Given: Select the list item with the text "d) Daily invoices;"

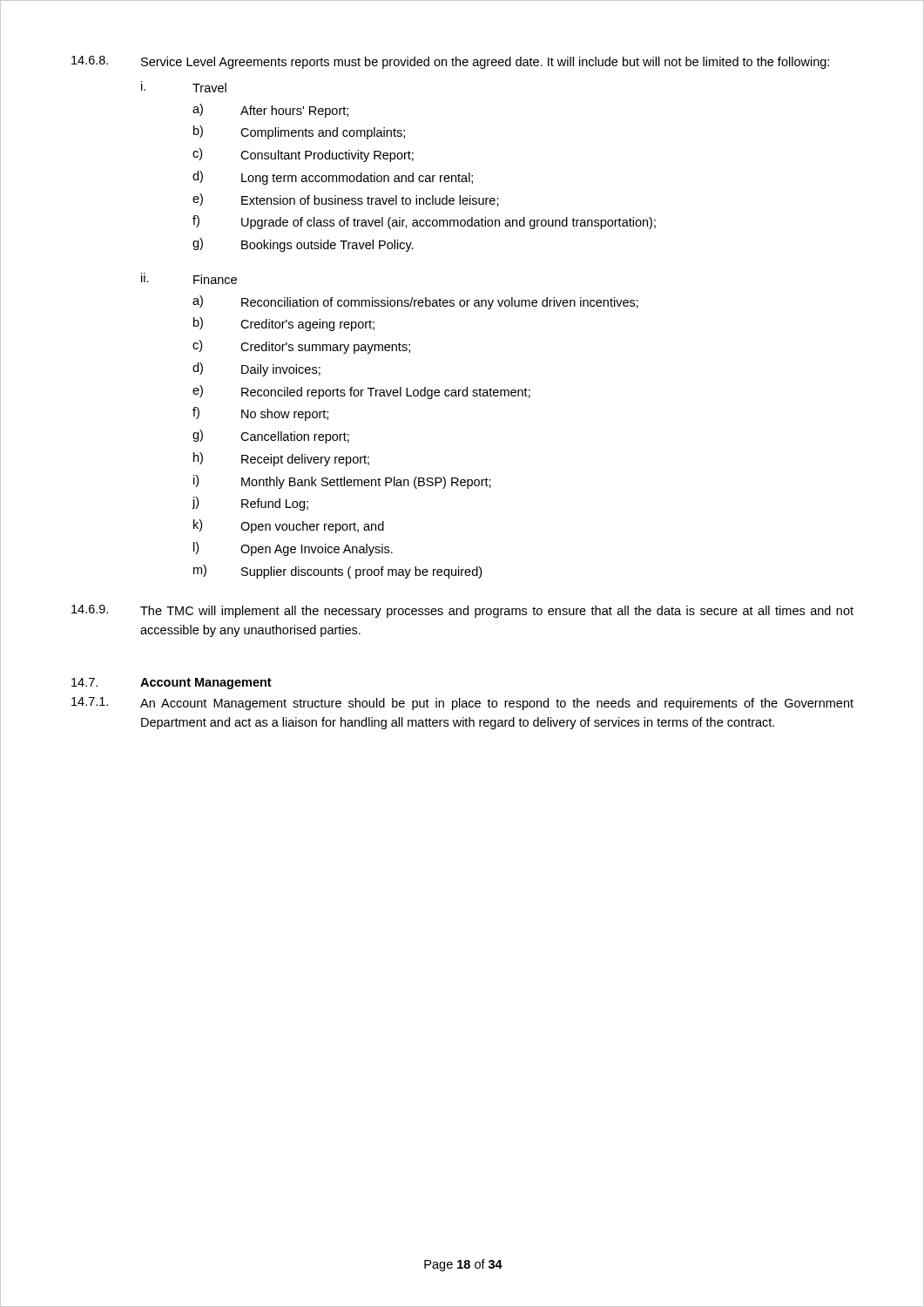Looking at the screenshot, I should click(x=256, y=369).
